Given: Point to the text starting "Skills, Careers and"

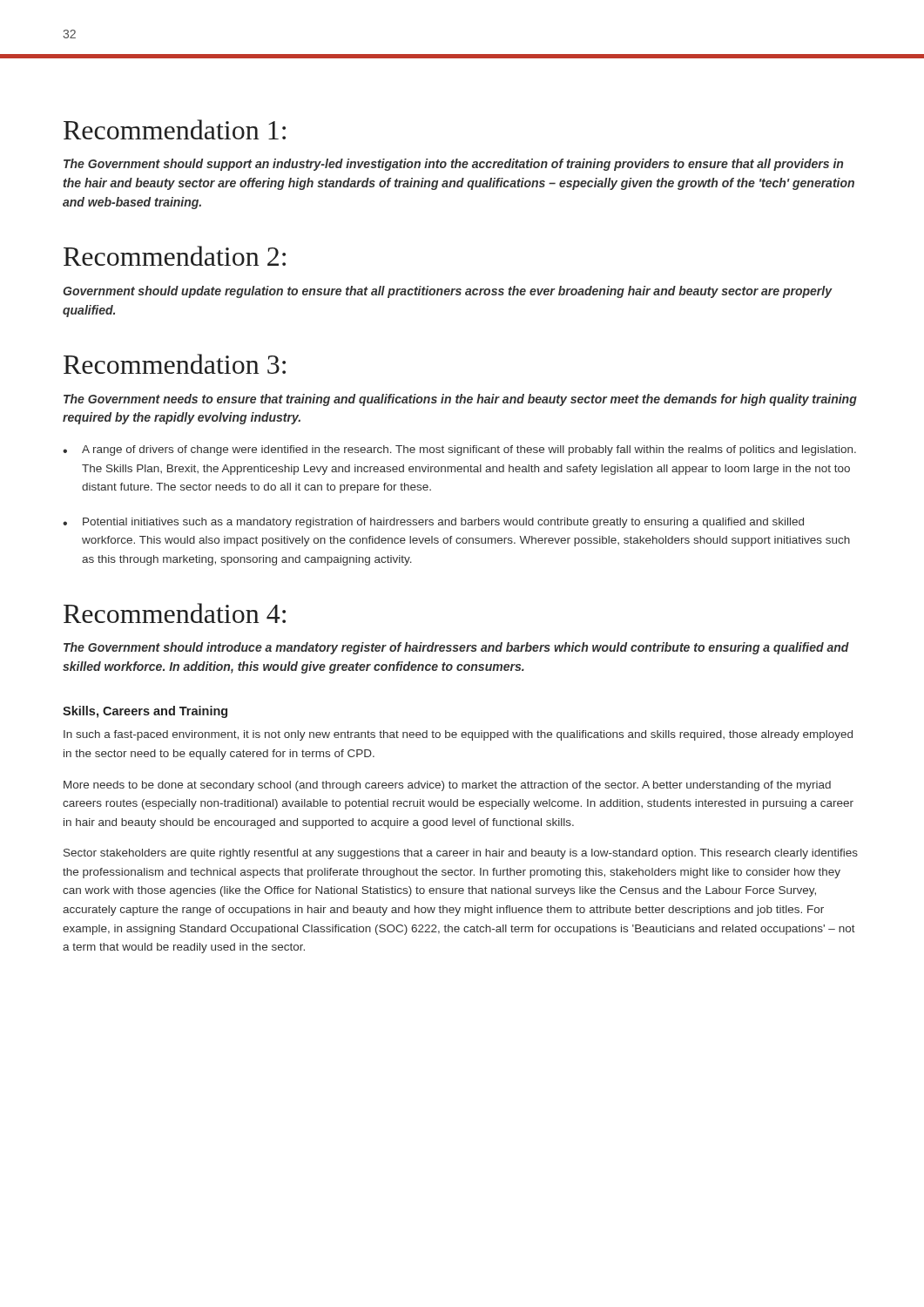Looking at the screenshot, I should click(145, 712).
